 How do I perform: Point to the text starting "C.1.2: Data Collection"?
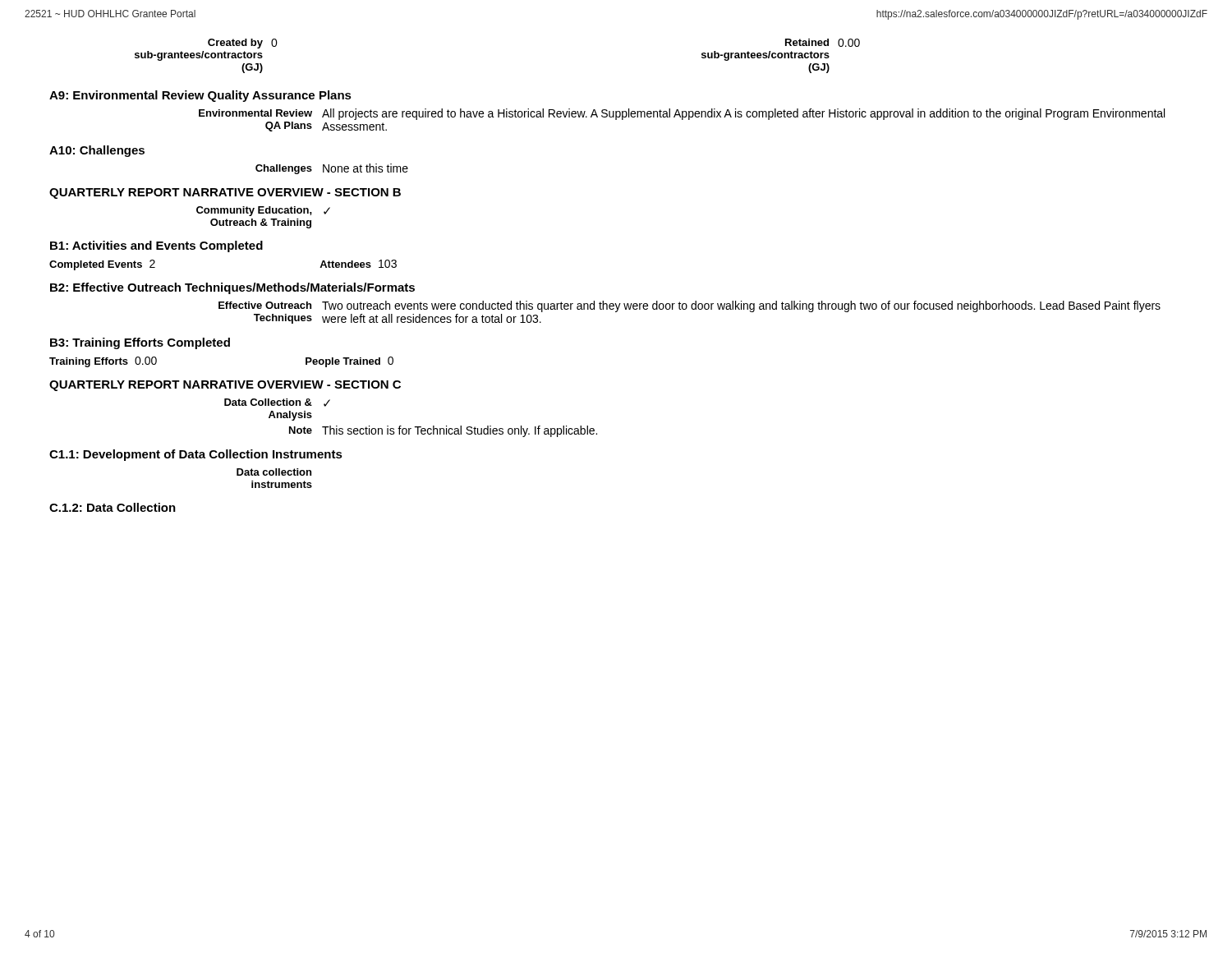click(x=113, y=507)
